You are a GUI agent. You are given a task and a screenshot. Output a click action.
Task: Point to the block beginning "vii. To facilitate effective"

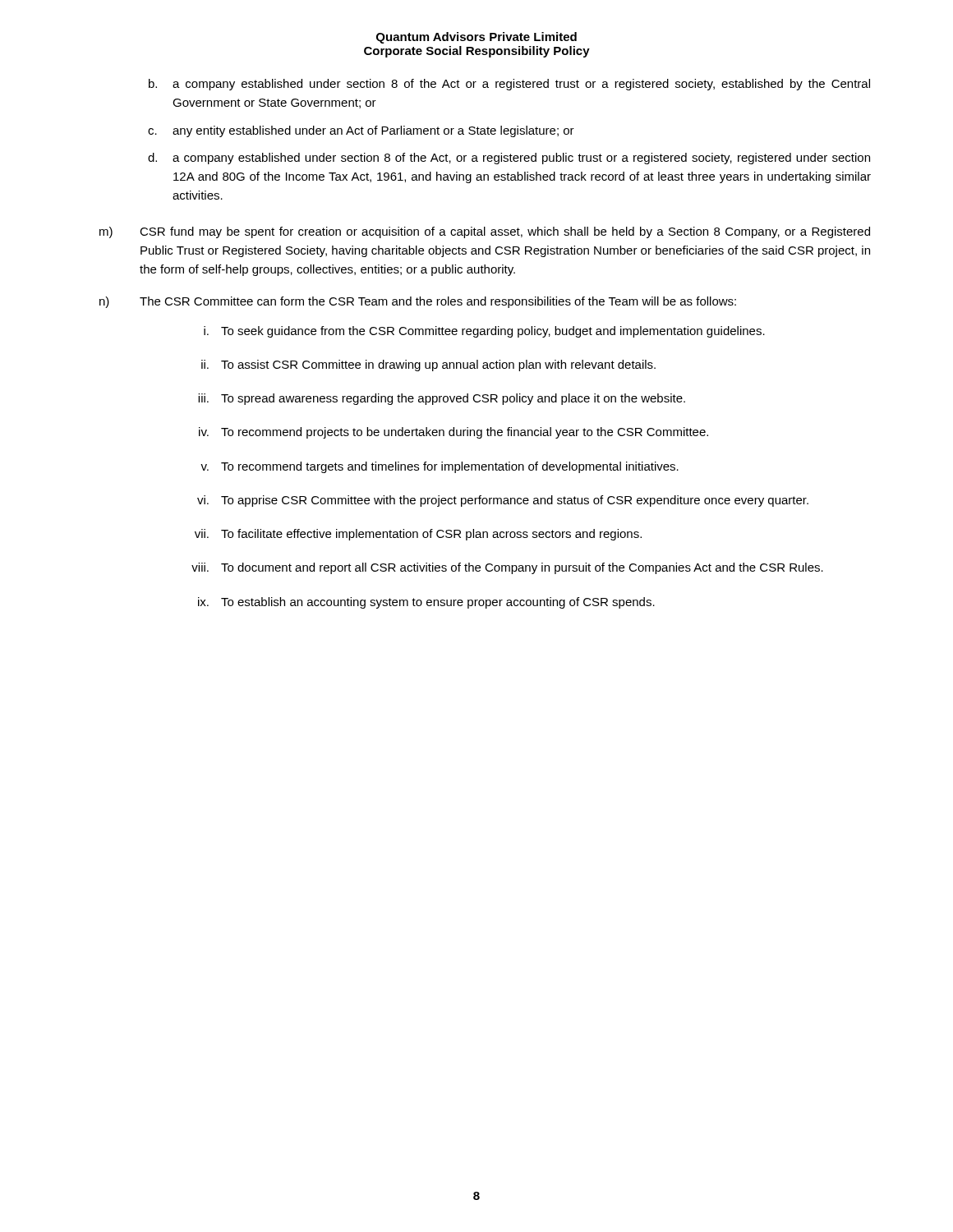tap(518, 534)
